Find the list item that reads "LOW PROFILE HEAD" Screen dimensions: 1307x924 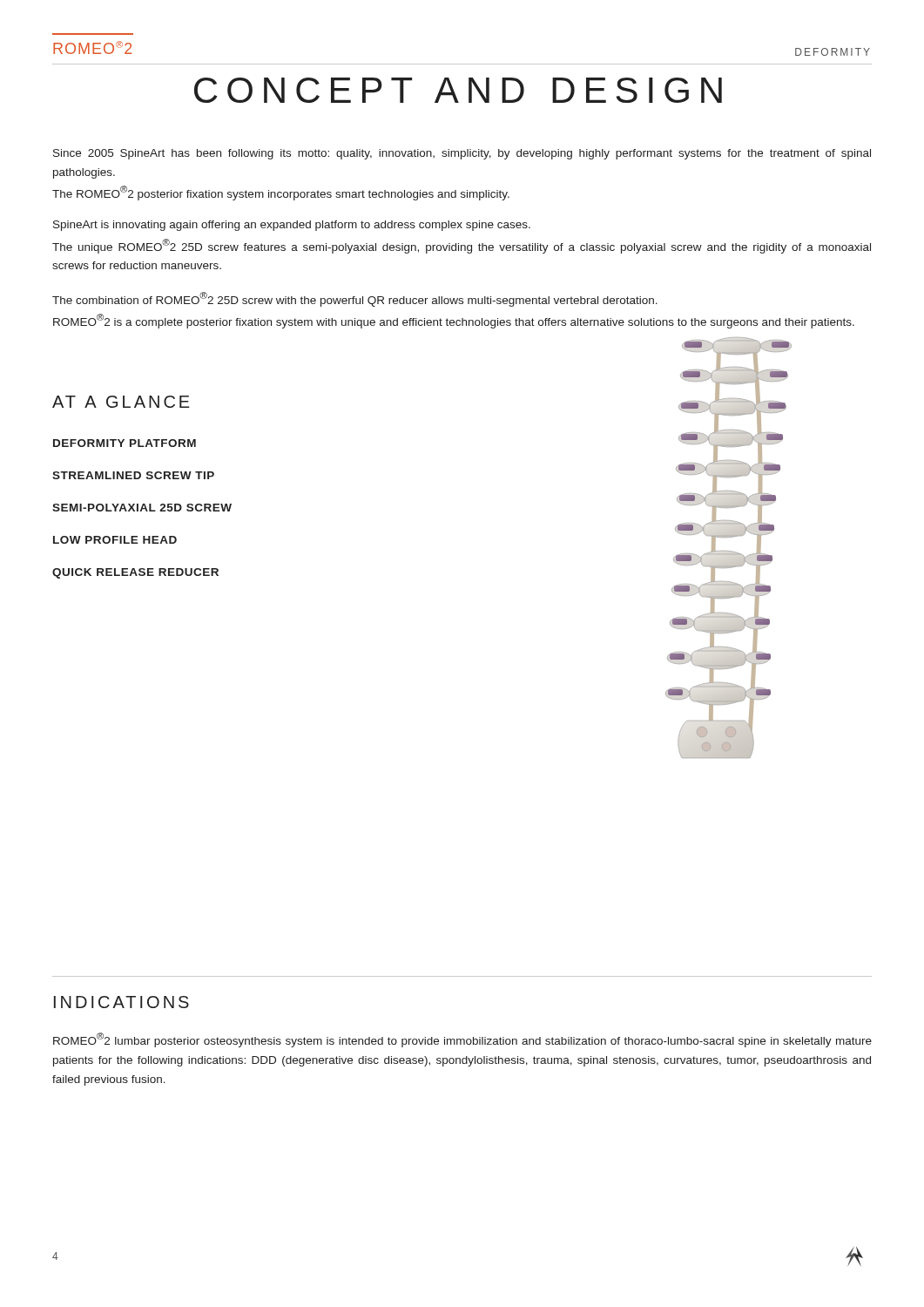coord(115,540)
